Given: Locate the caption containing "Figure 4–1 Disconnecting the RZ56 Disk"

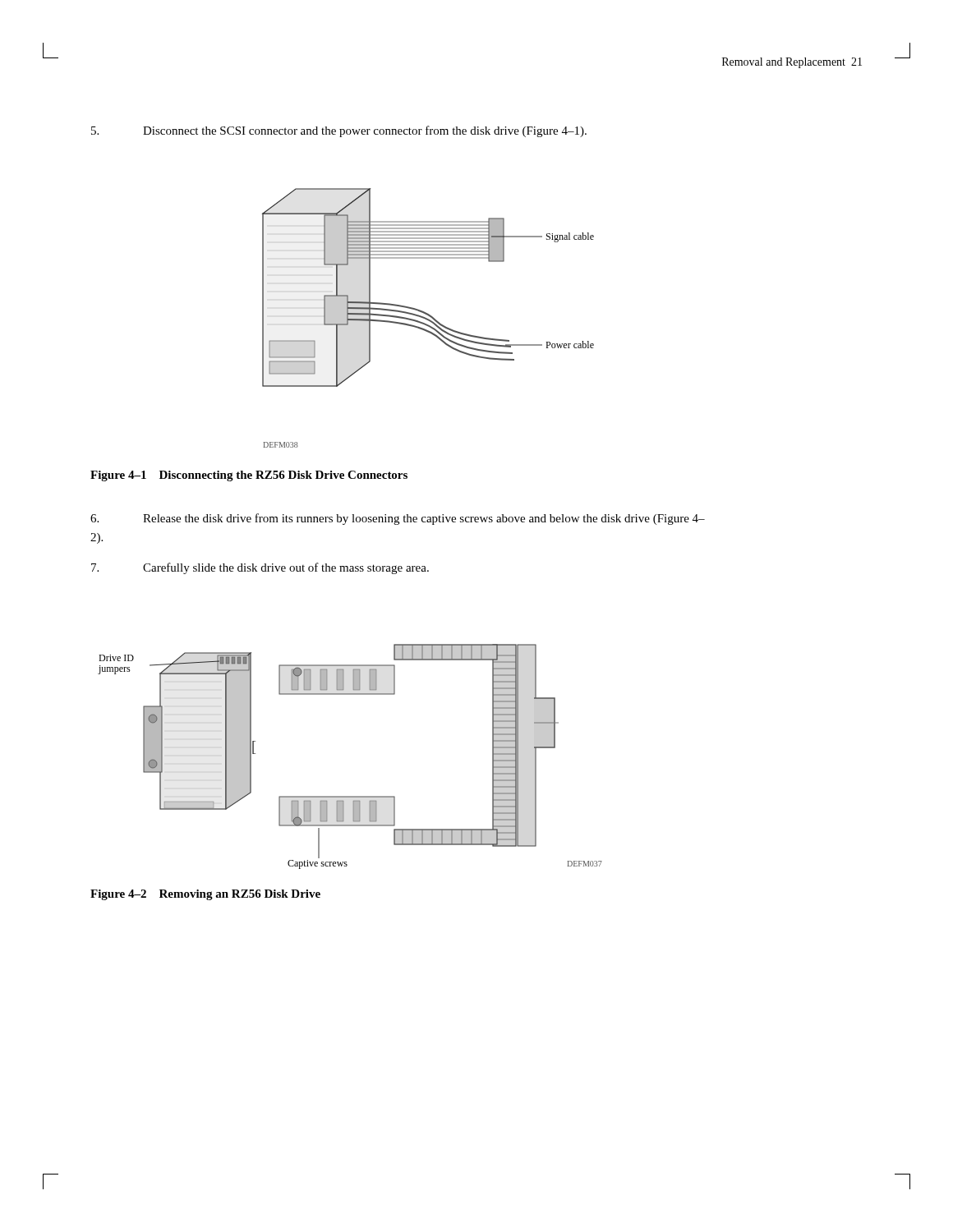Looking at the screenshot, I should (x=249, y=475).
